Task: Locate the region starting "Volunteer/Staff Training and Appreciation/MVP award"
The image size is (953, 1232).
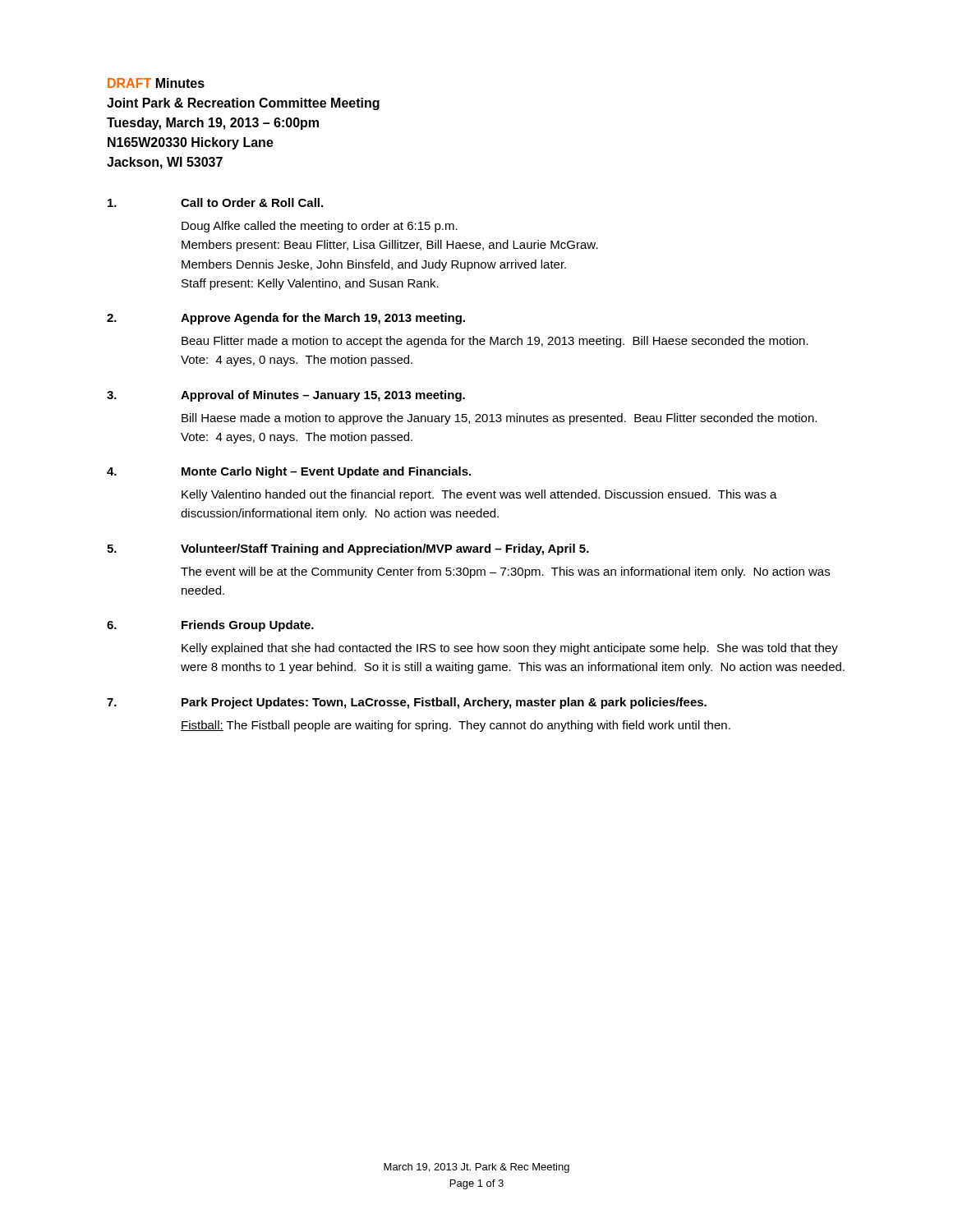Action: click(x=385, y=548)
